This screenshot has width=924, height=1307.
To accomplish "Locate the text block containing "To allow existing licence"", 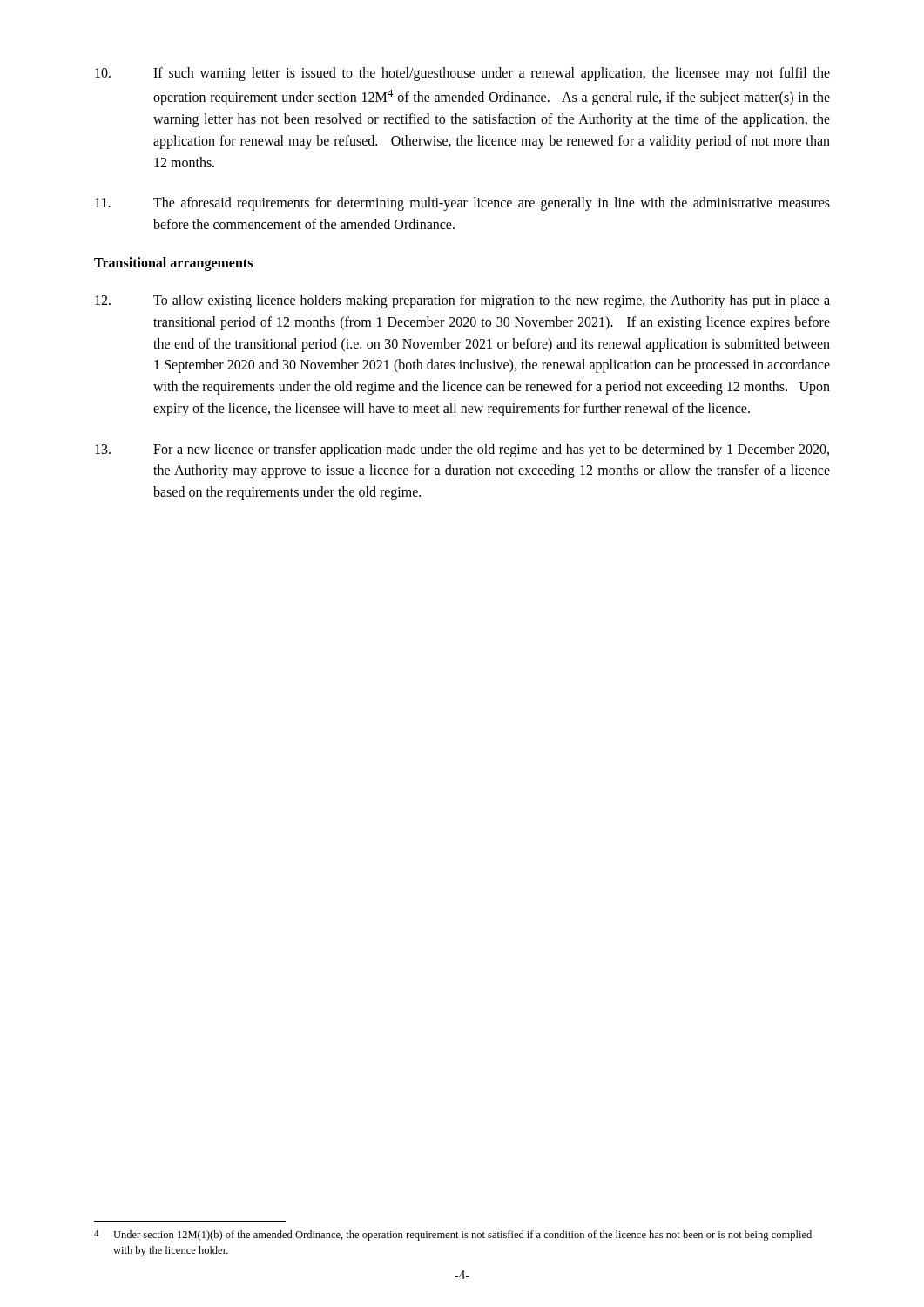I will point(462,355).
